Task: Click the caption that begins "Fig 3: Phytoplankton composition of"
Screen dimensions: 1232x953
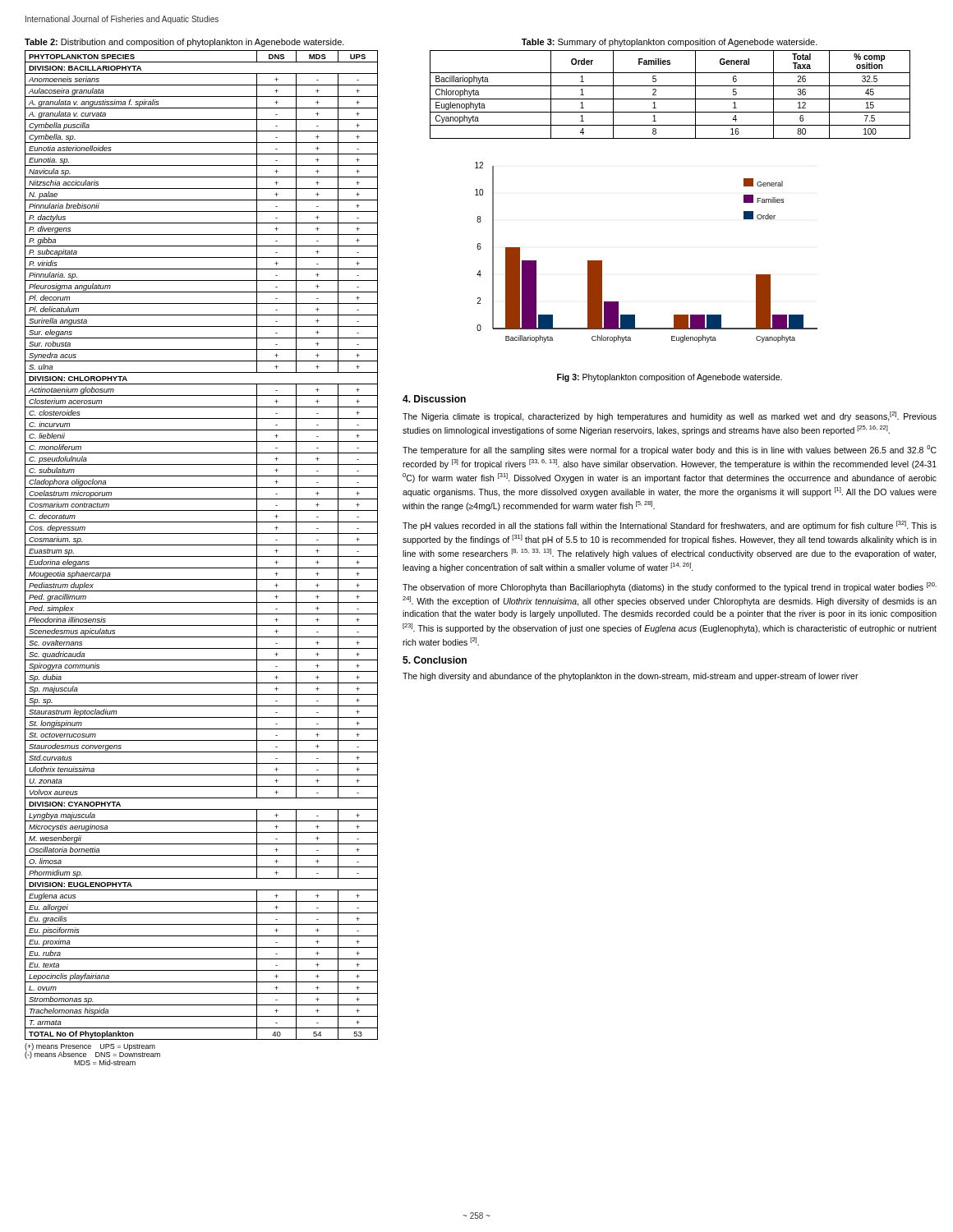Action: coord(670,377)
